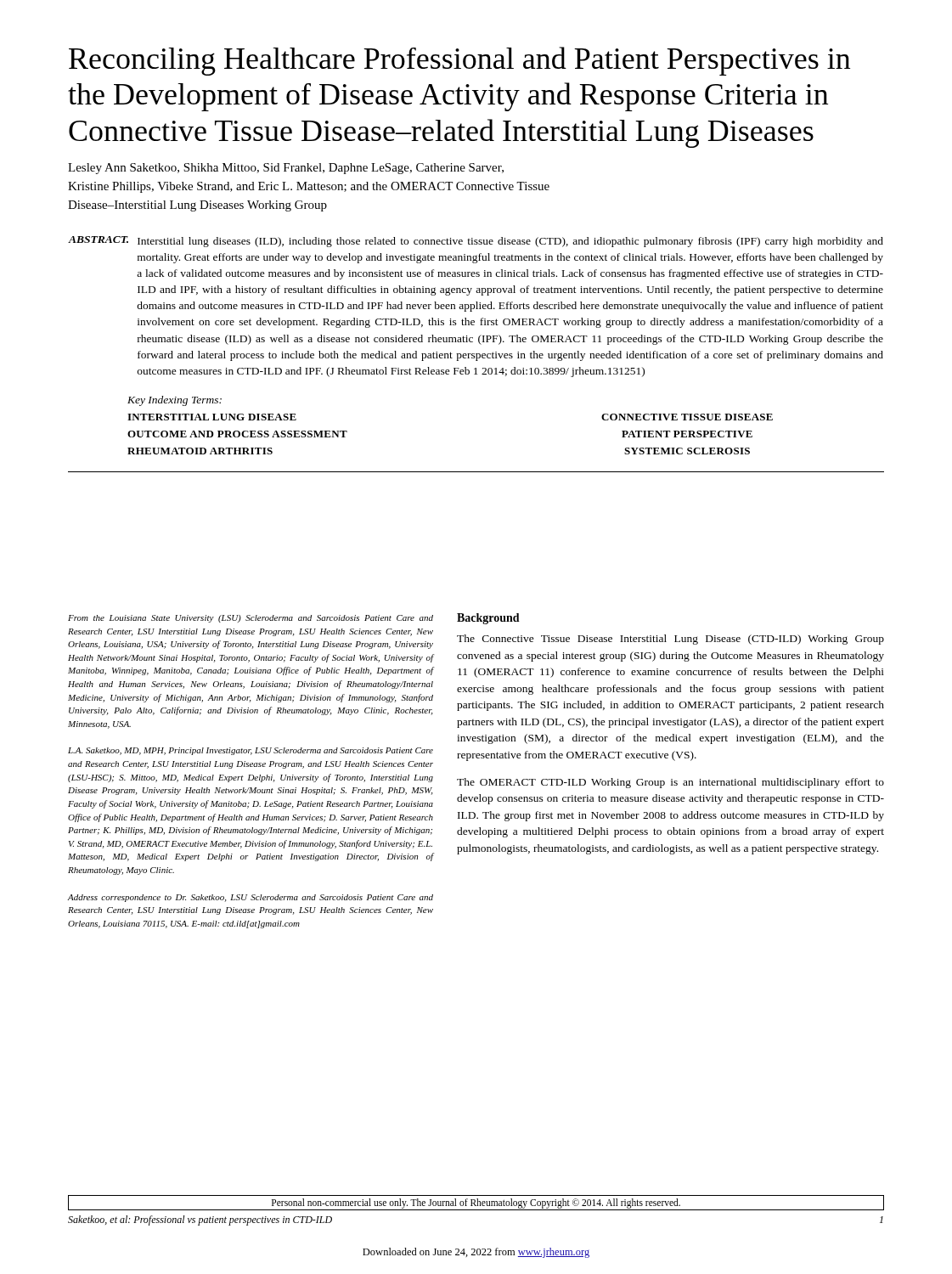
Task: Point to the text block starting "ABSTRACT. Interstitial lung diseases (ILD), including those related"
Action: click(x=476, y=306)
